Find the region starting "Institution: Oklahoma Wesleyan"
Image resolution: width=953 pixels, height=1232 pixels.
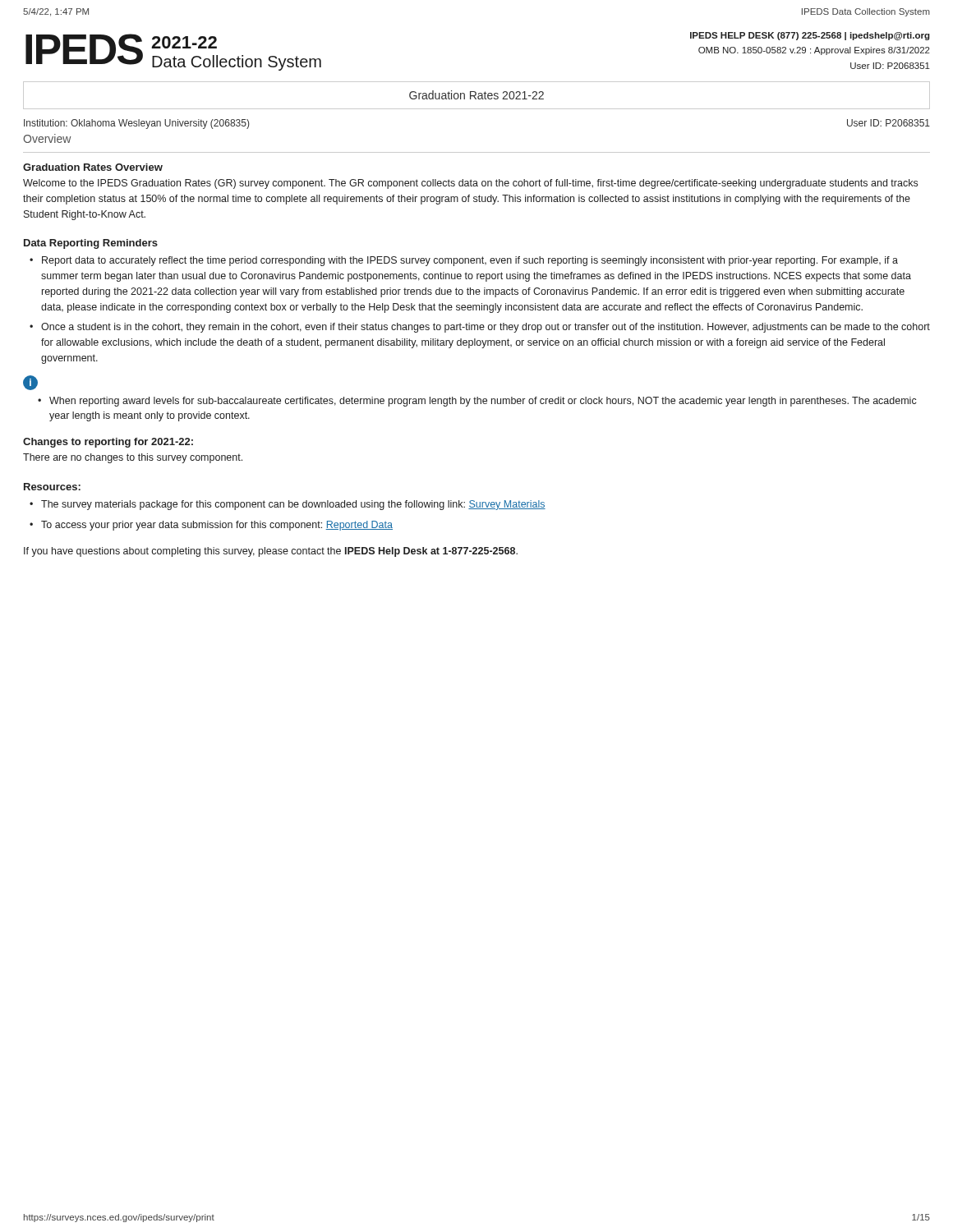(136, 123)
